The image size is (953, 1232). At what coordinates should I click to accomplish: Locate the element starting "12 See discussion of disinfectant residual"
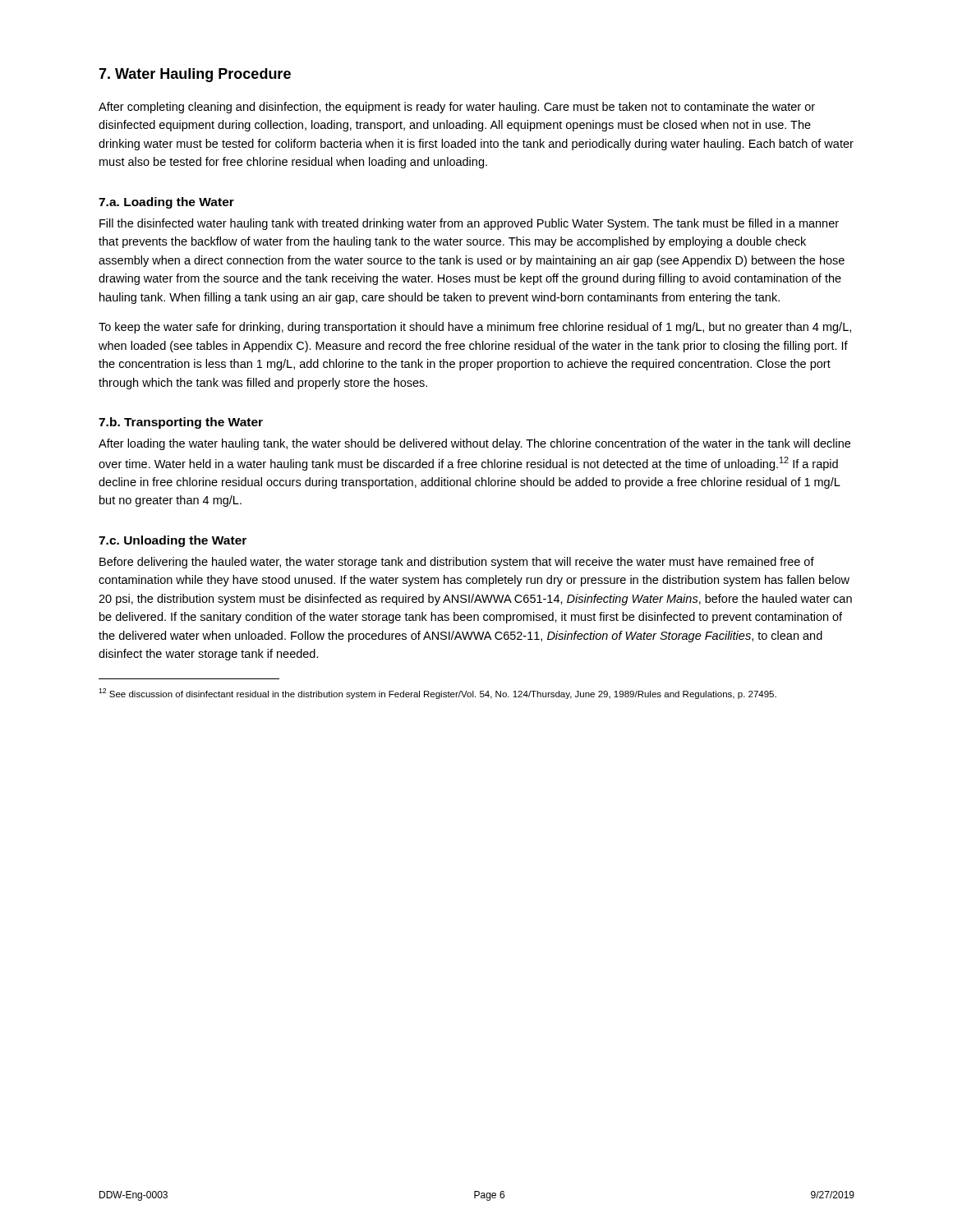[x=438, y=692]
